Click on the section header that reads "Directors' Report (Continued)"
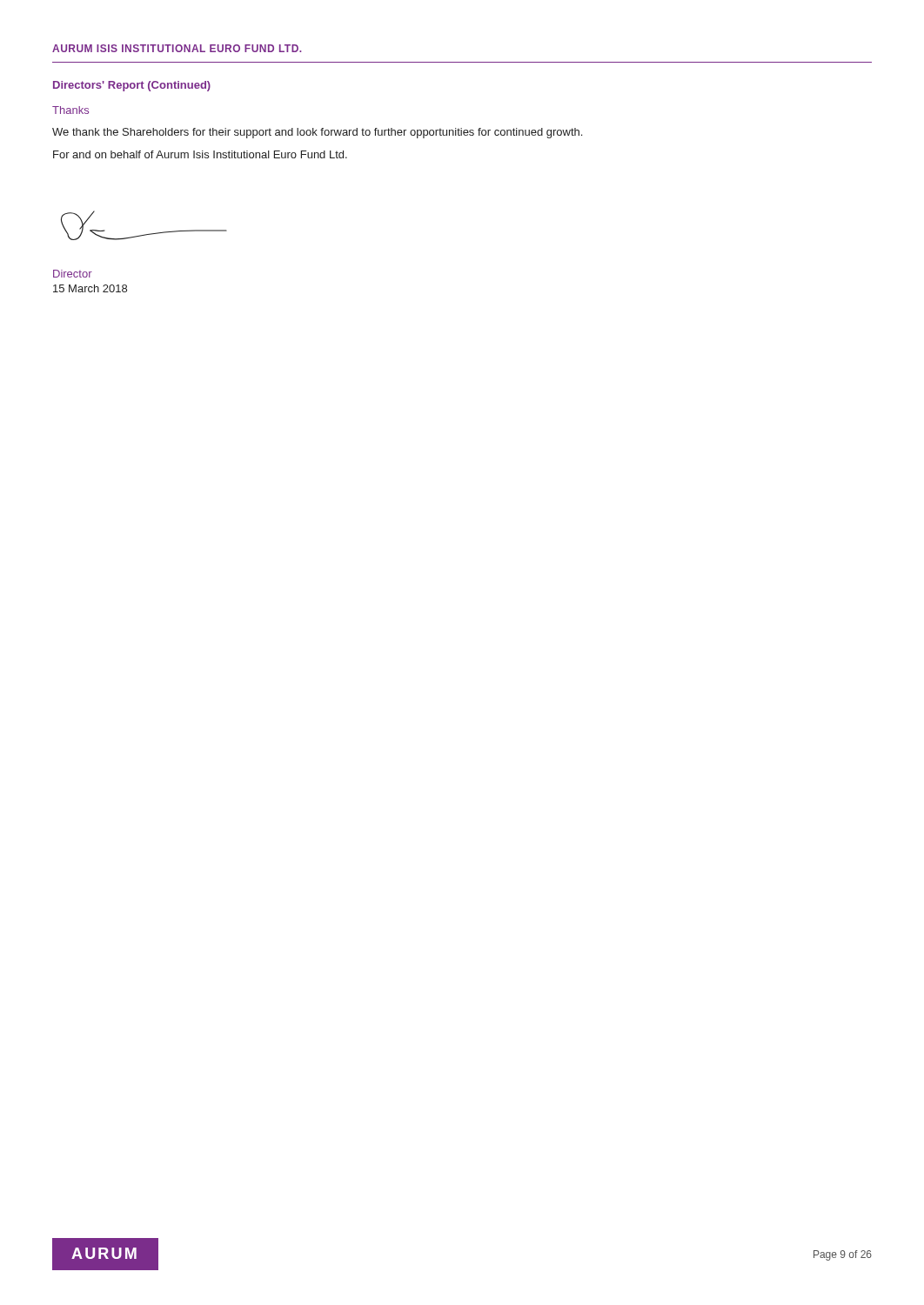Viewport: 924px width, 1305px height. (131, 85)
